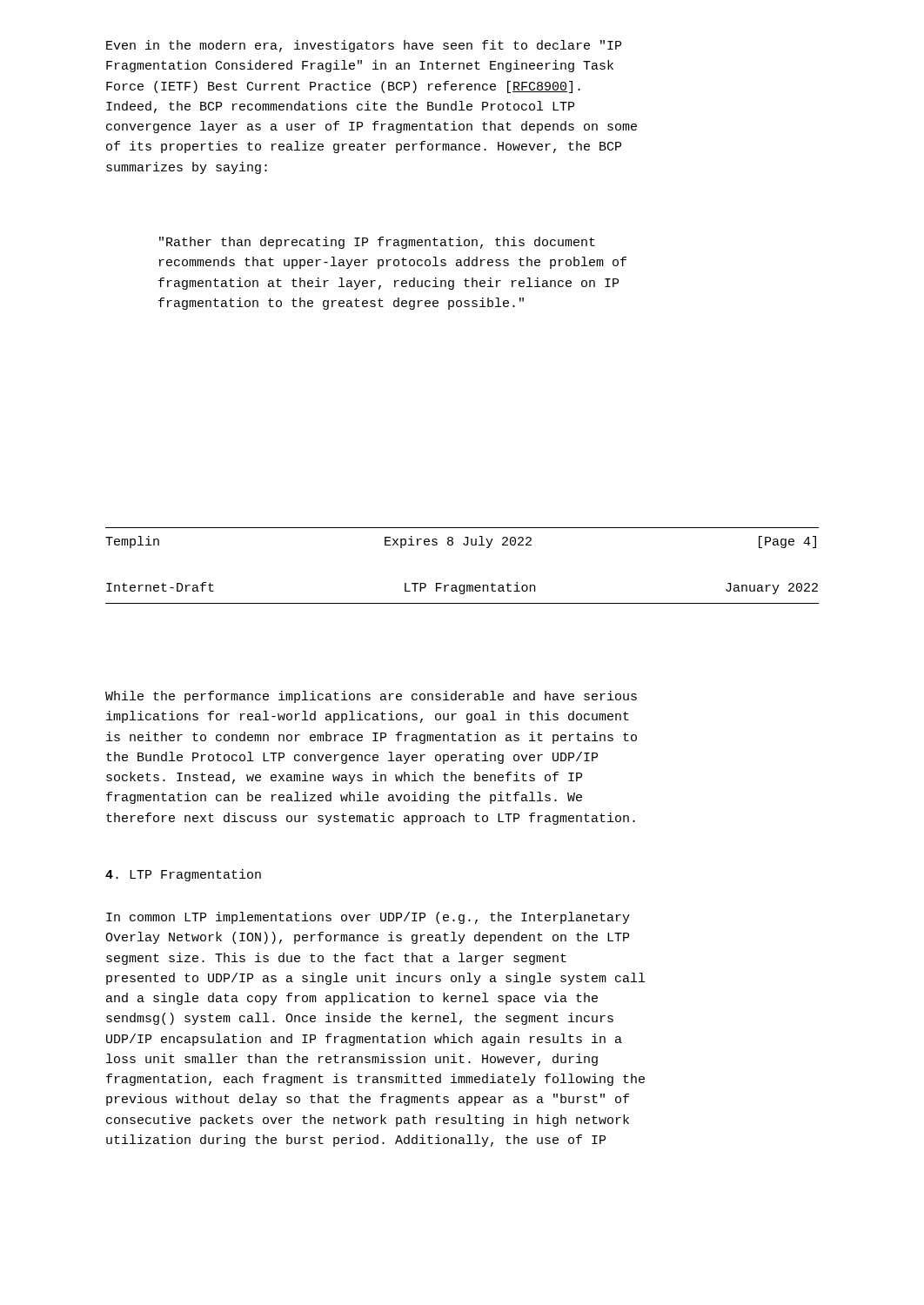Locate the block of text that opens with ""Rather than deprecating IP fragmentation,"
Screen dimensions: 1305x924
coord(392,274)
